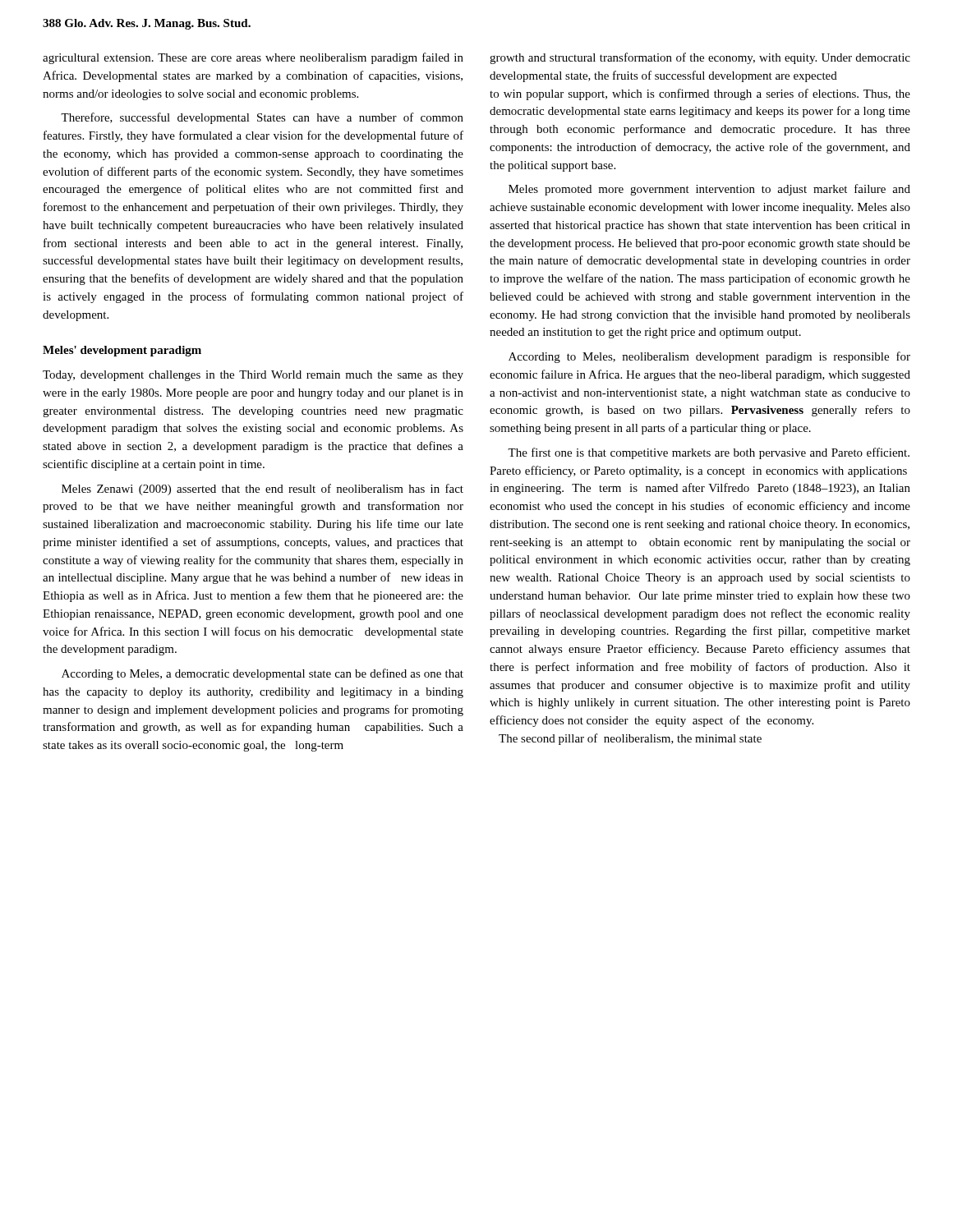Select the text block with the text "The first one is that"
This screenshot has width=953, height=1232.
coord(700,596)
